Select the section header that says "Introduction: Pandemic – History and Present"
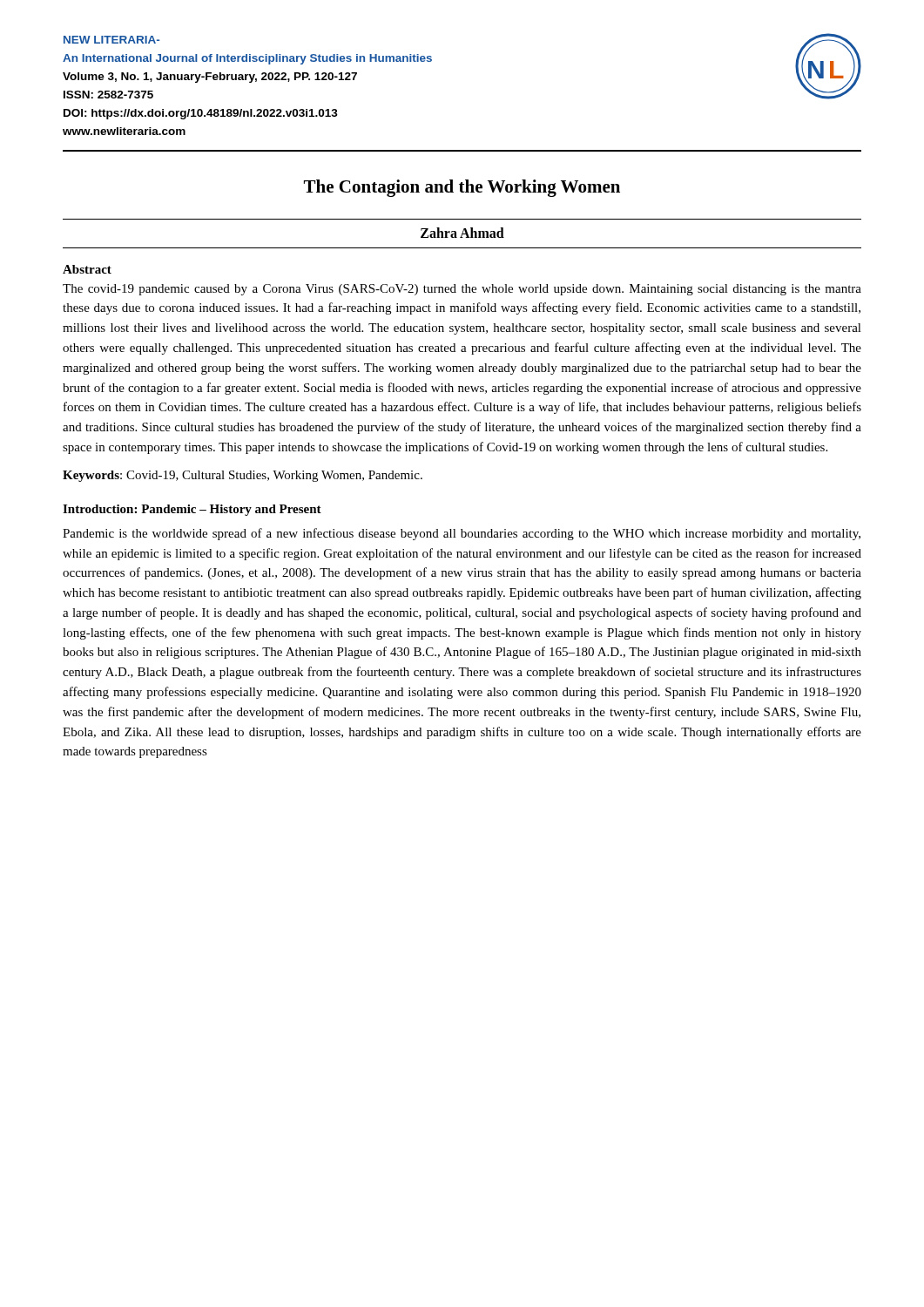 [192, 510]
